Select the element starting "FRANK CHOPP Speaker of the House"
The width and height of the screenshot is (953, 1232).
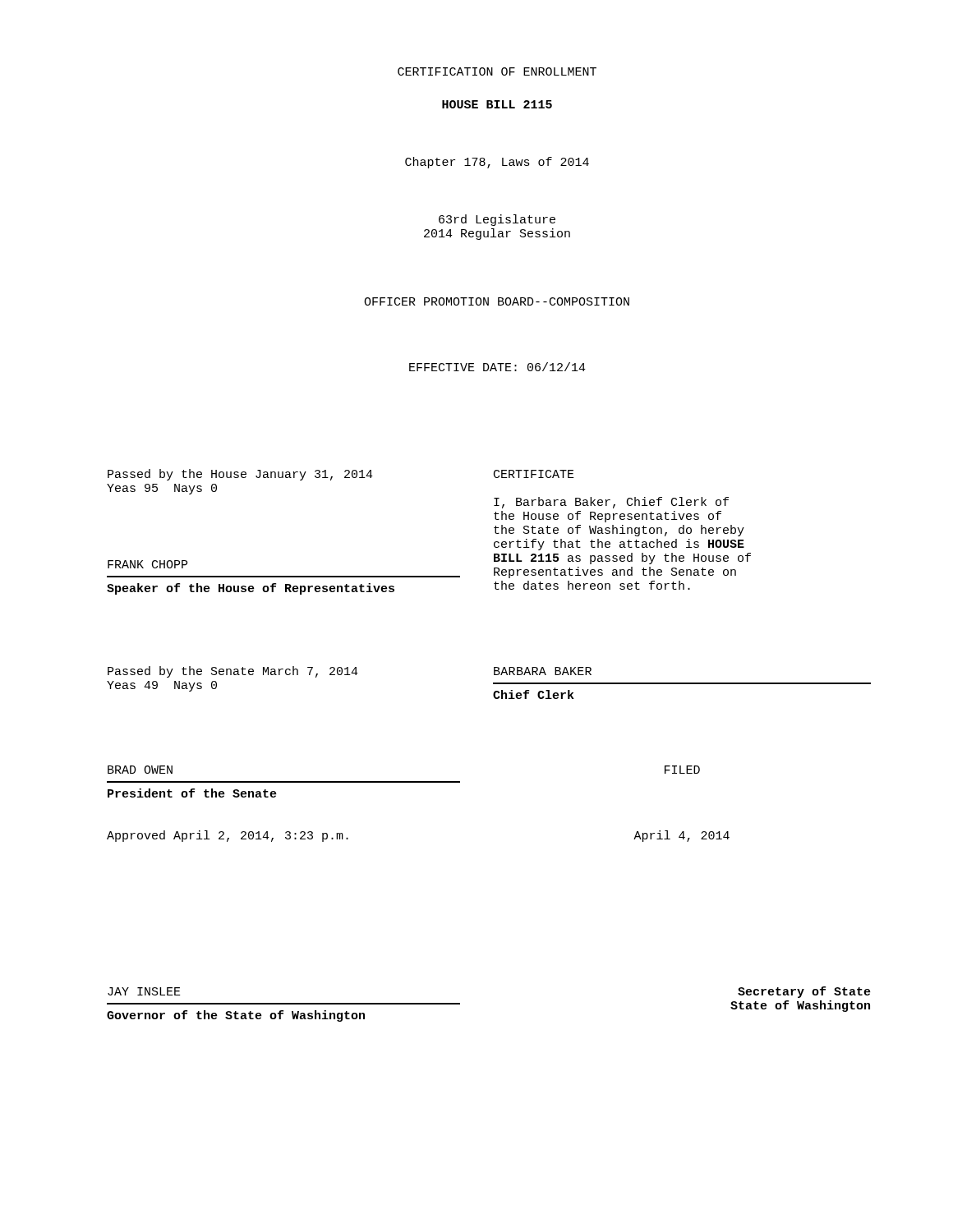click(x=283, y=577)
